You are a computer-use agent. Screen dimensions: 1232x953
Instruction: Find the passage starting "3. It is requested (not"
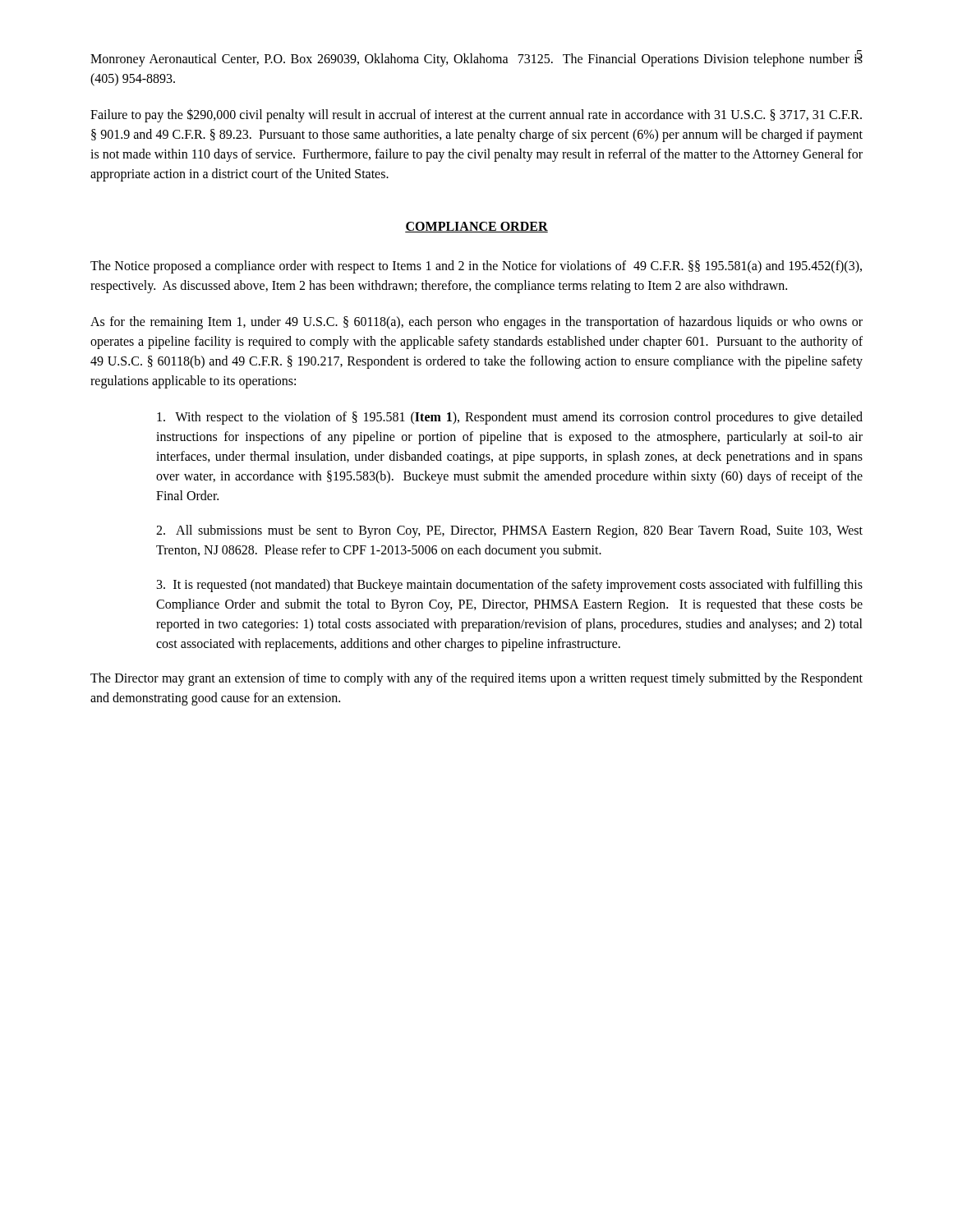tap(509, 614)
